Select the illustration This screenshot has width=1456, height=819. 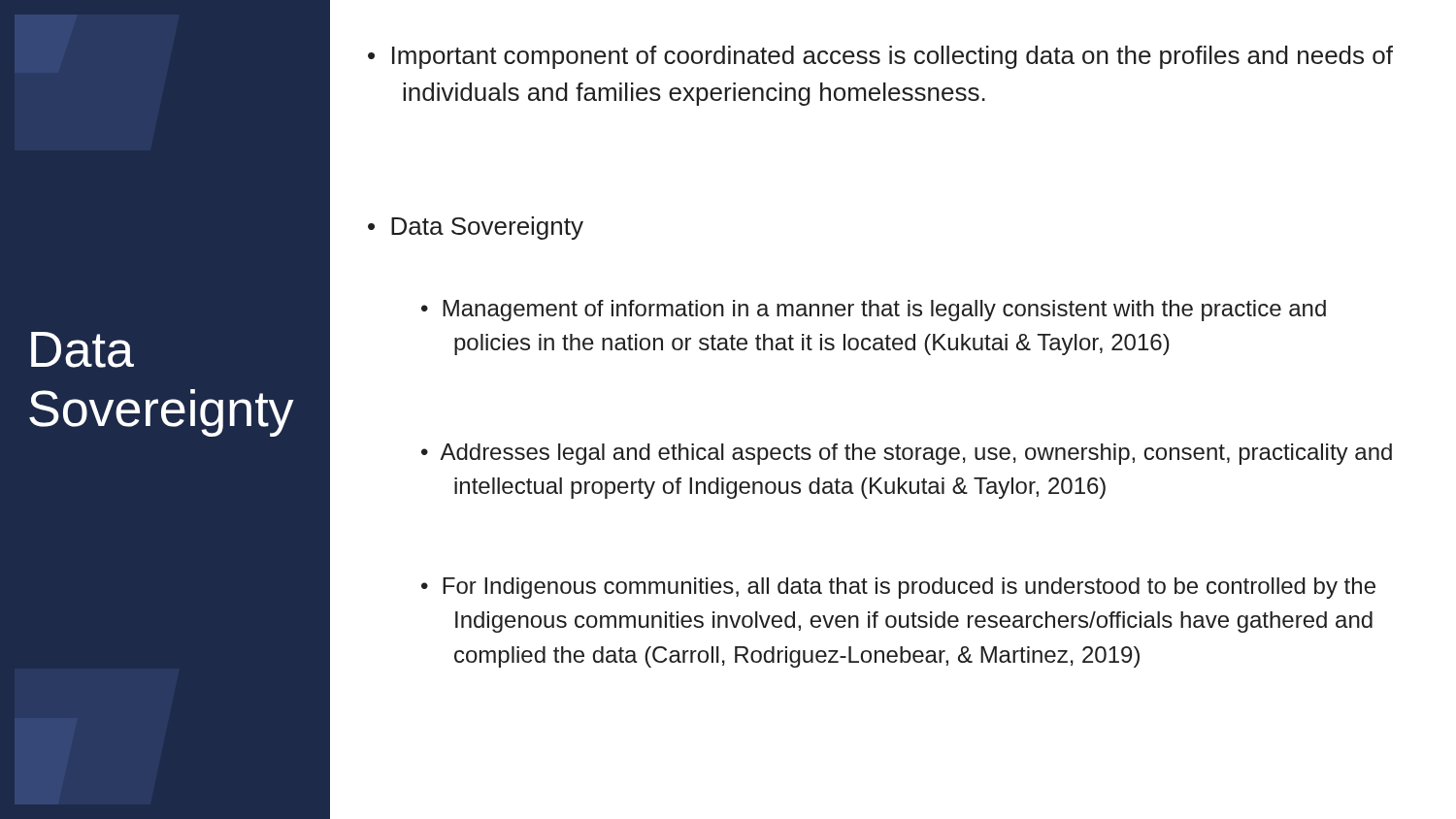(165, 410)
